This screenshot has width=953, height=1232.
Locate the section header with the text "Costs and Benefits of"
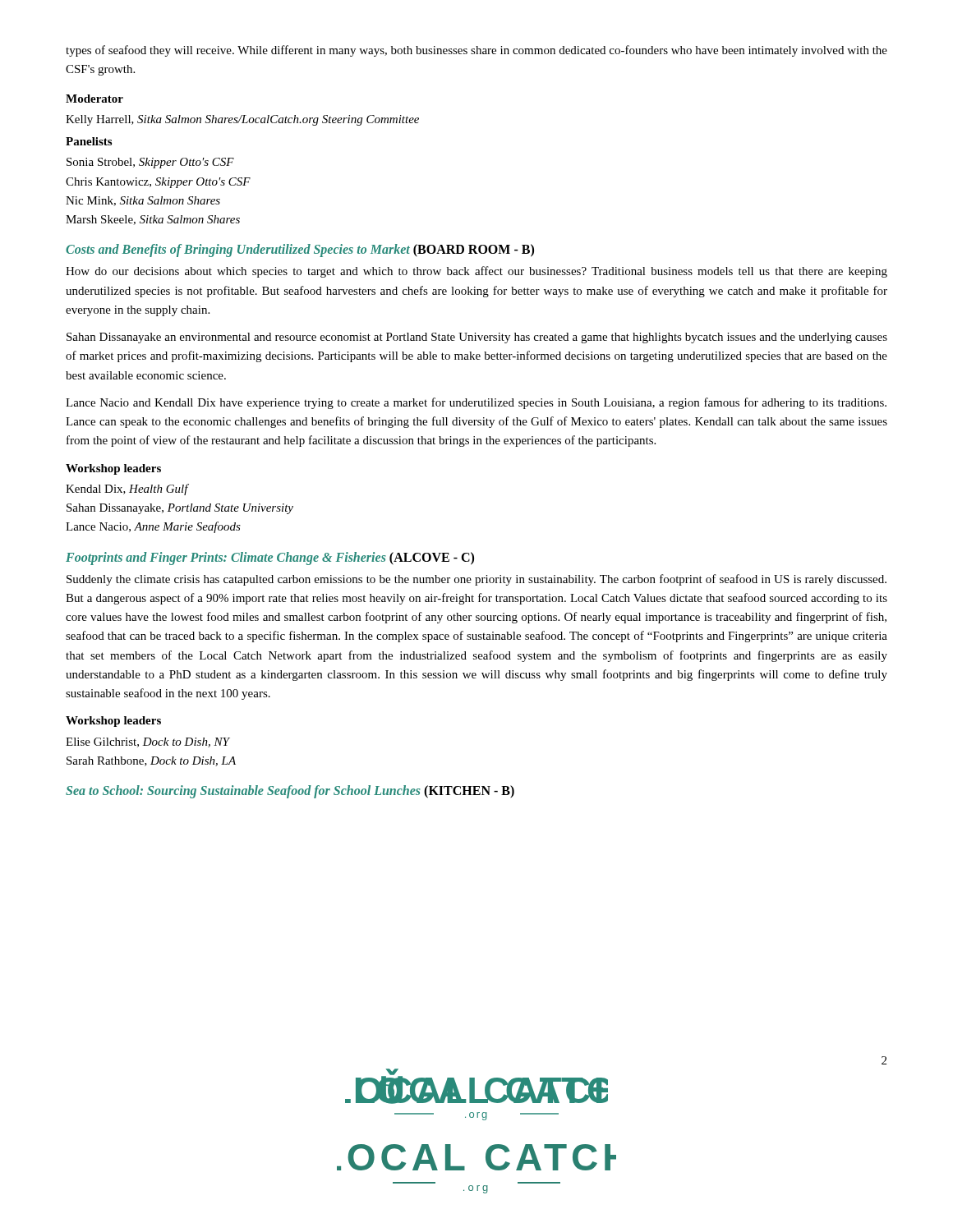300,249
